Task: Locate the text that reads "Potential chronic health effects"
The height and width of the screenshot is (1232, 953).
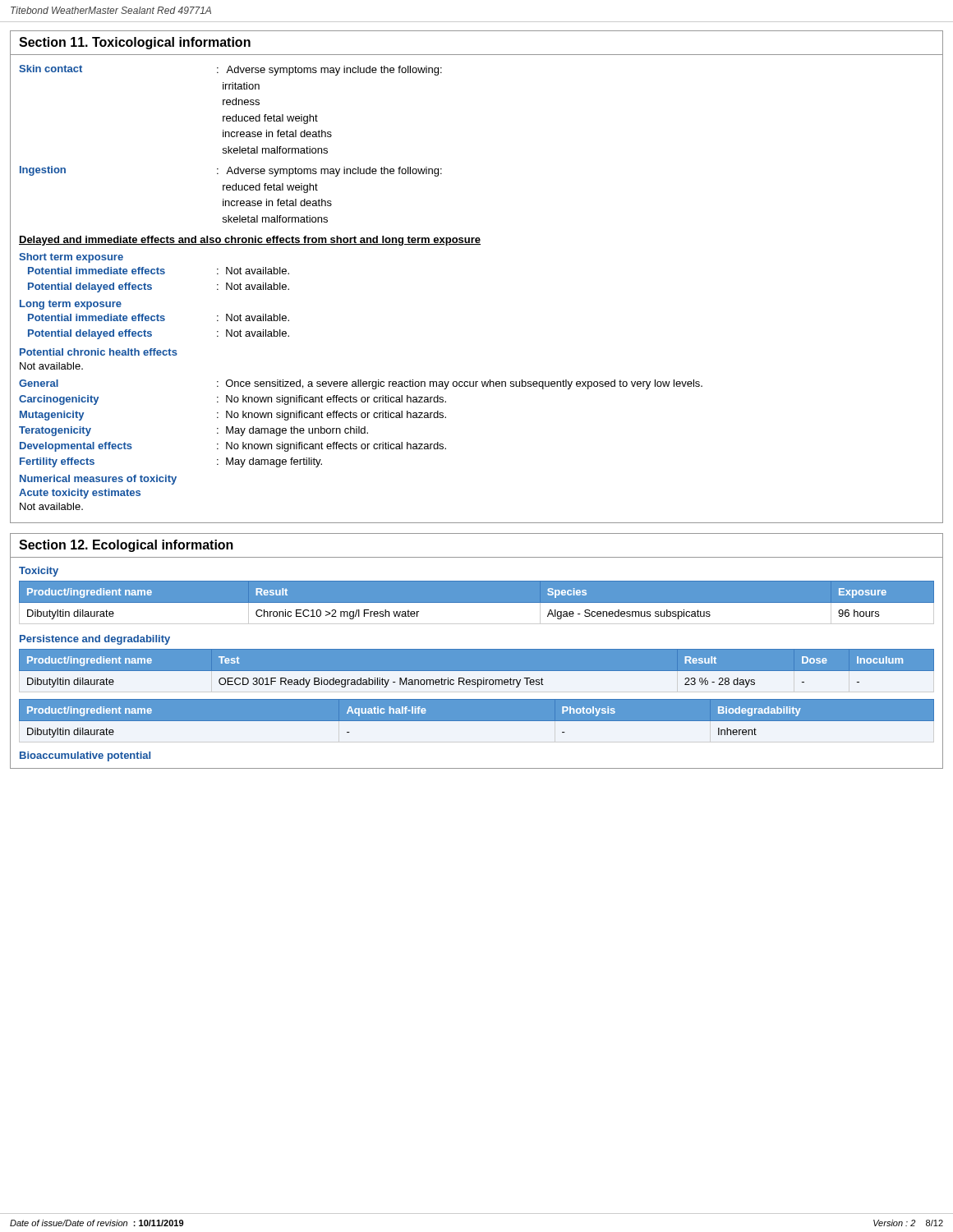Action: 98,352
